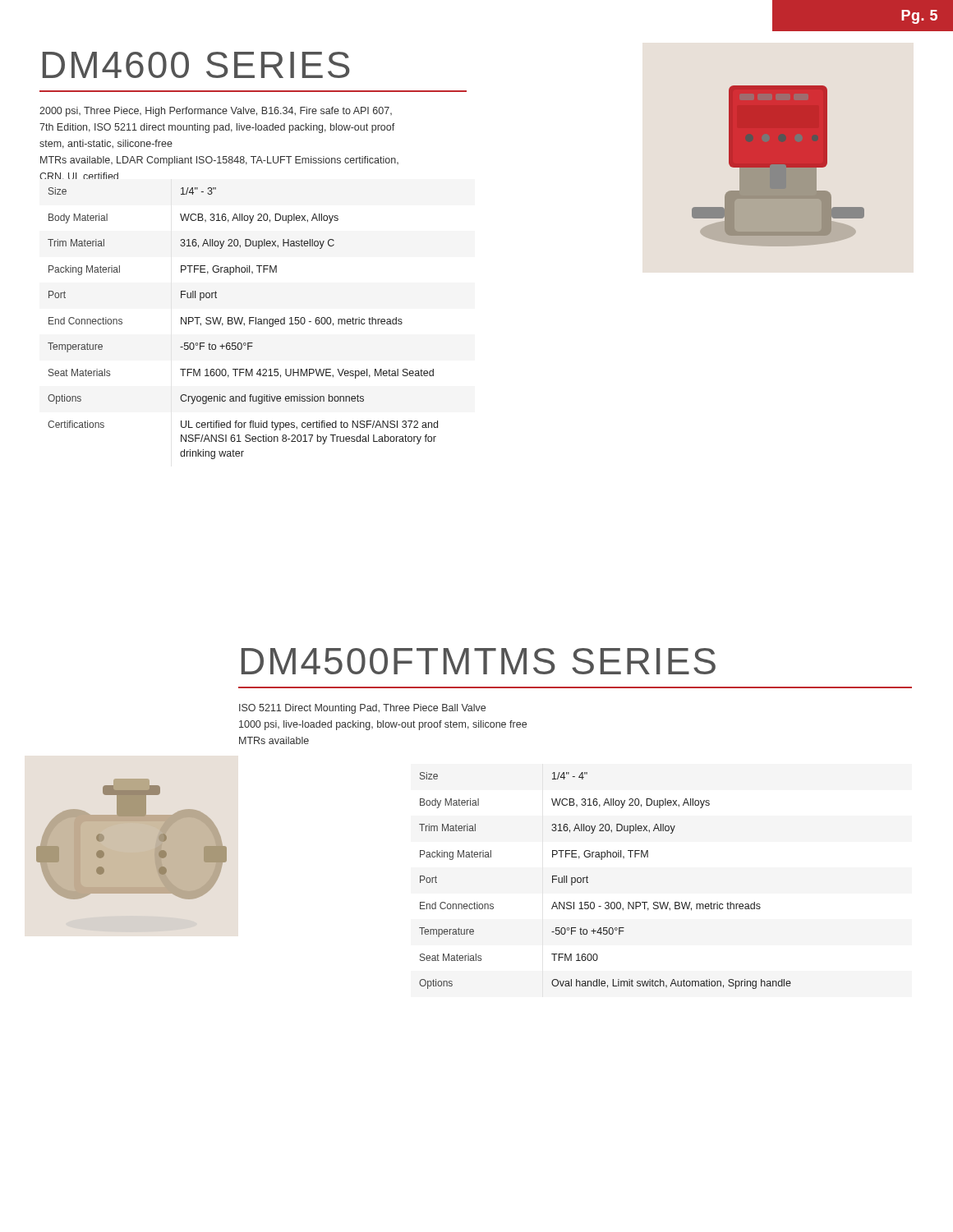
Task: Find the title containing "DM4600 SERIES"
Action: pyautogui.click(x=196, y=65)
